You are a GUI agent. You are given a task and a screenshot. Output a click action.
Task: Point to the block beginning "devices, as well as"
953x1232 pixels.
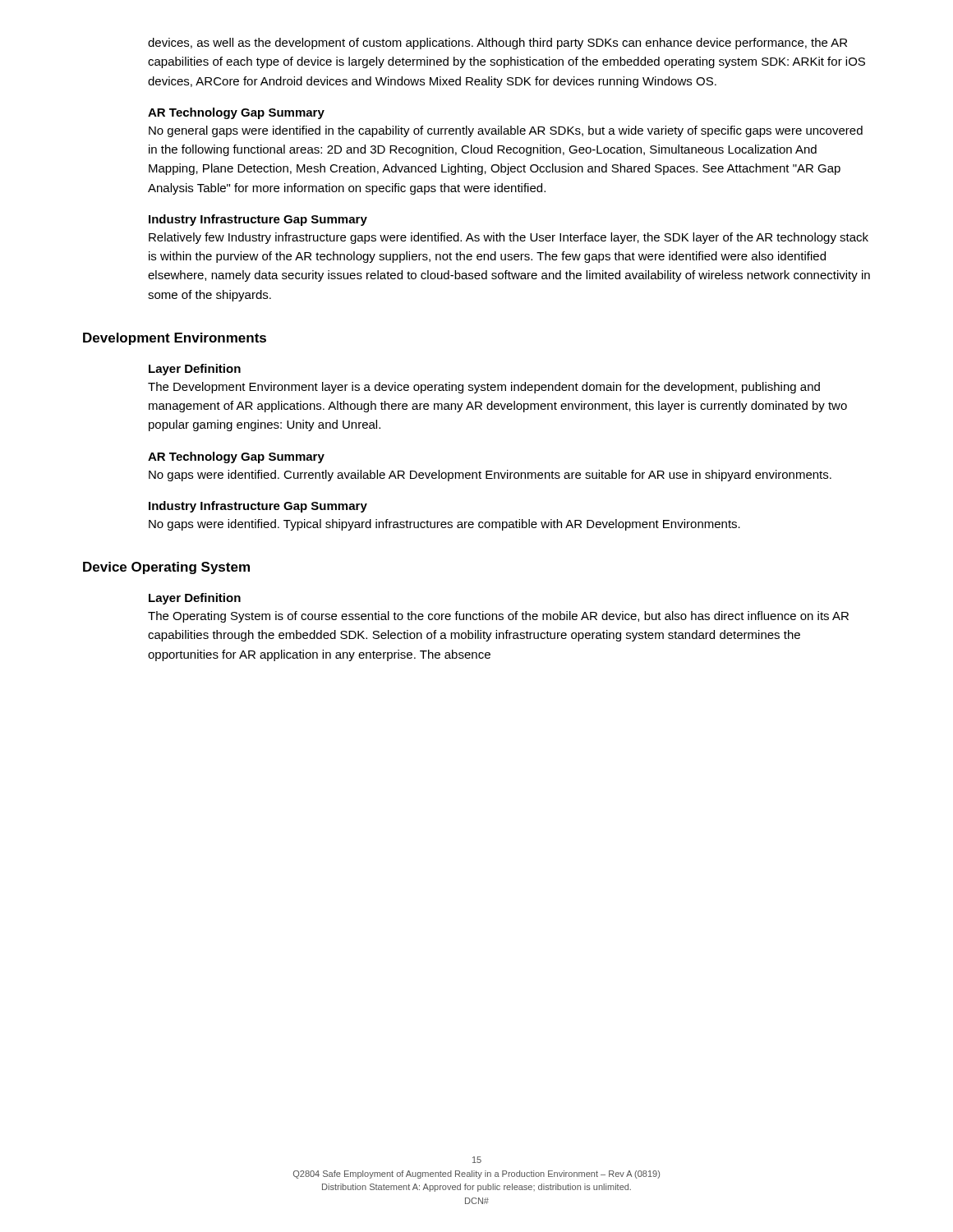(x=509, y=62)
